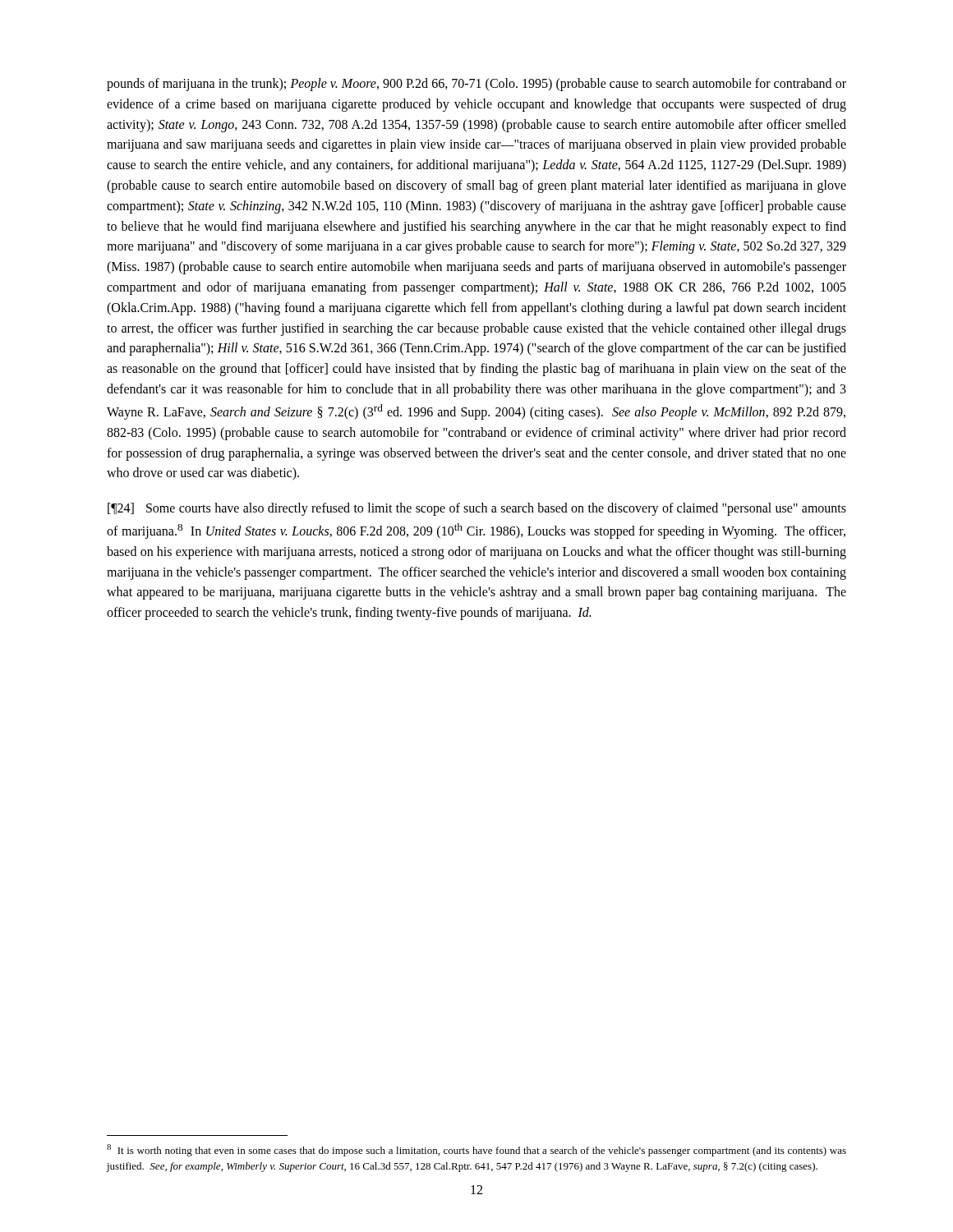Click the footnote

476,1157
